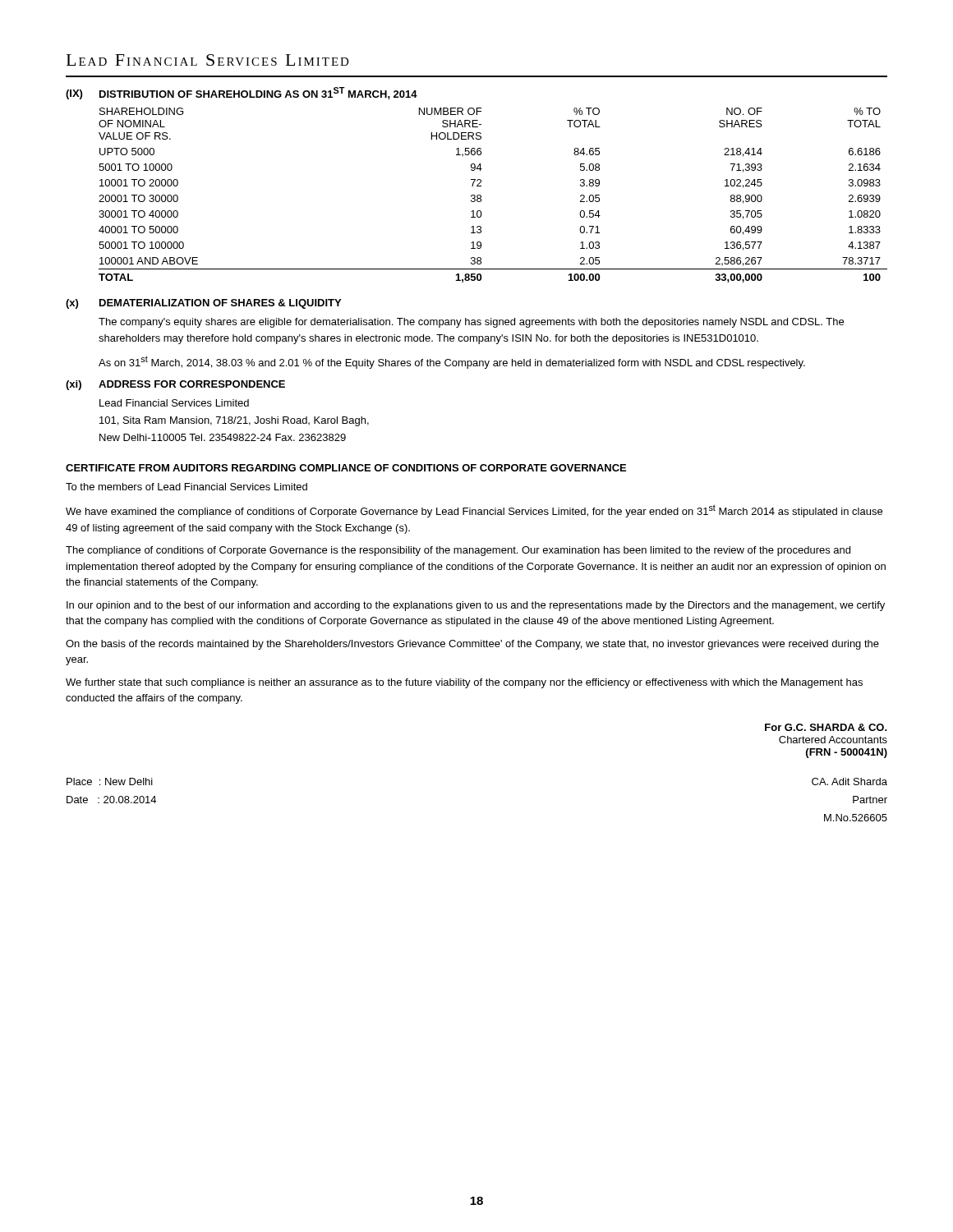953x1232 pixels.
Task: Find the text block that says "CA. Adit Sharda"
Action: [849, 800]
